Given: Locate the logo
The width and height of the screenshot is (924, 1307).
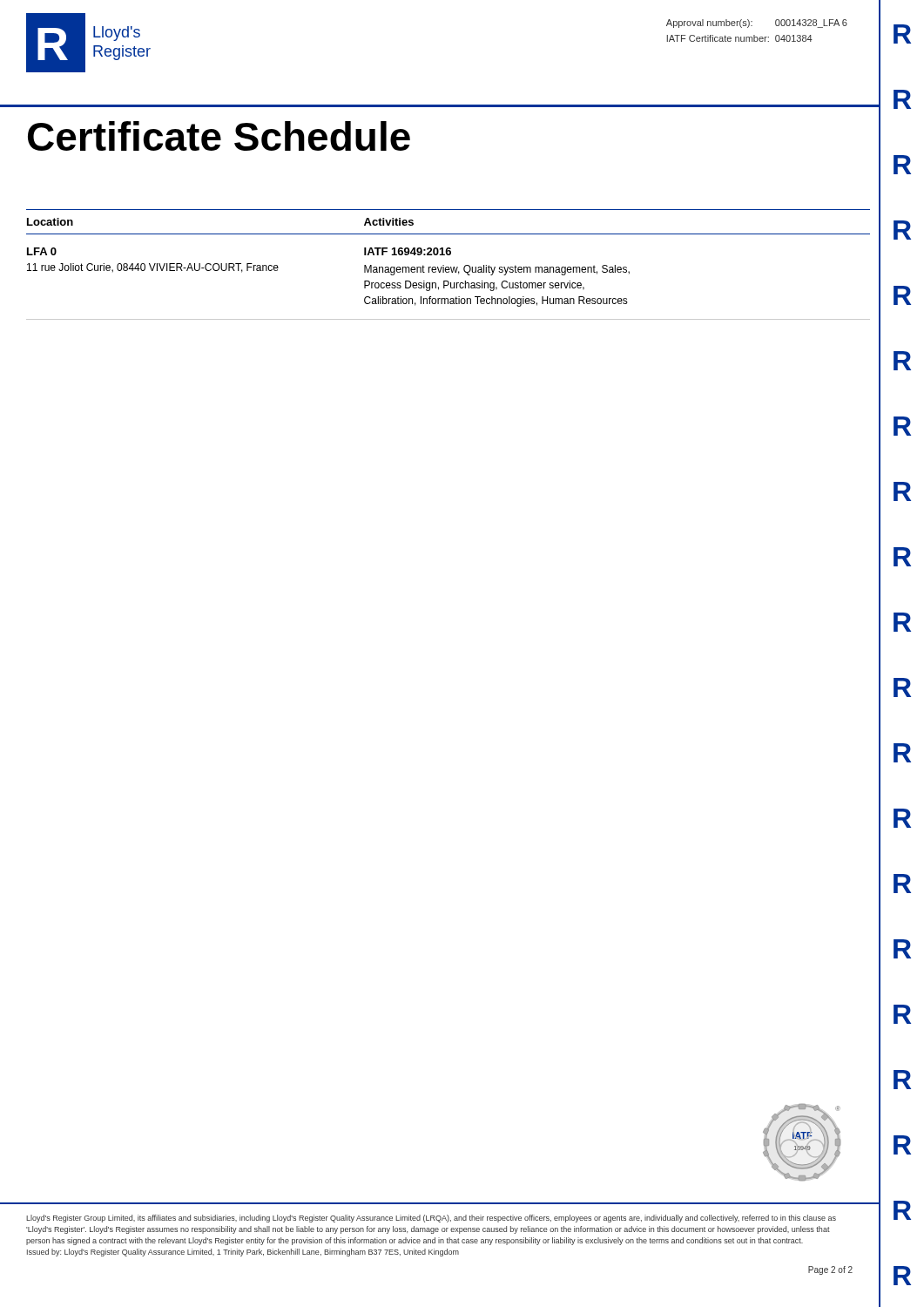Looking at the screenshot, I should pos(802,1141).
